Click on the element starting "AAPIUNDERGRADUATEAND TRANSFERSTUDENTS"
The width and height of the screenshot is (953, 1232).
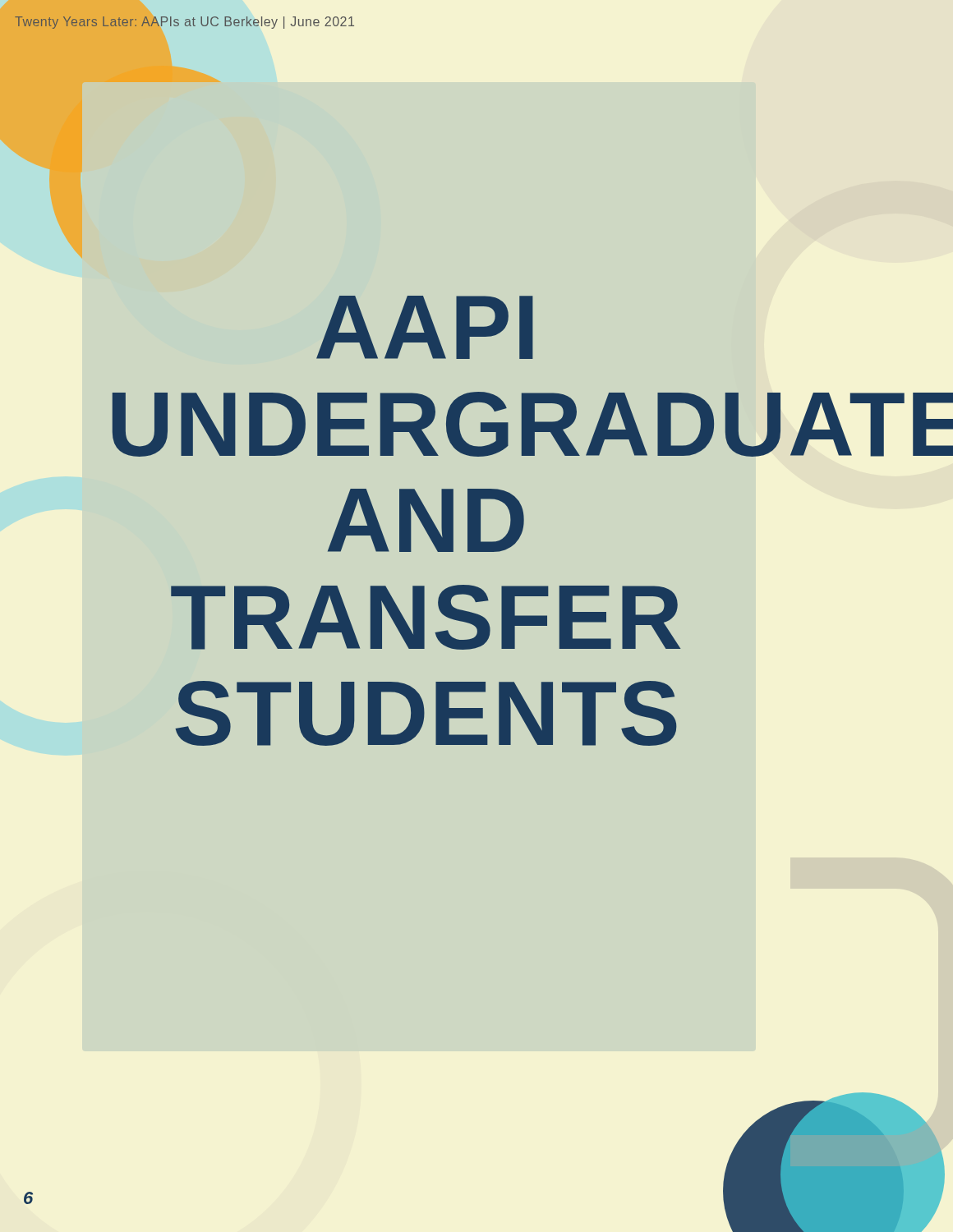click(427, 521)
